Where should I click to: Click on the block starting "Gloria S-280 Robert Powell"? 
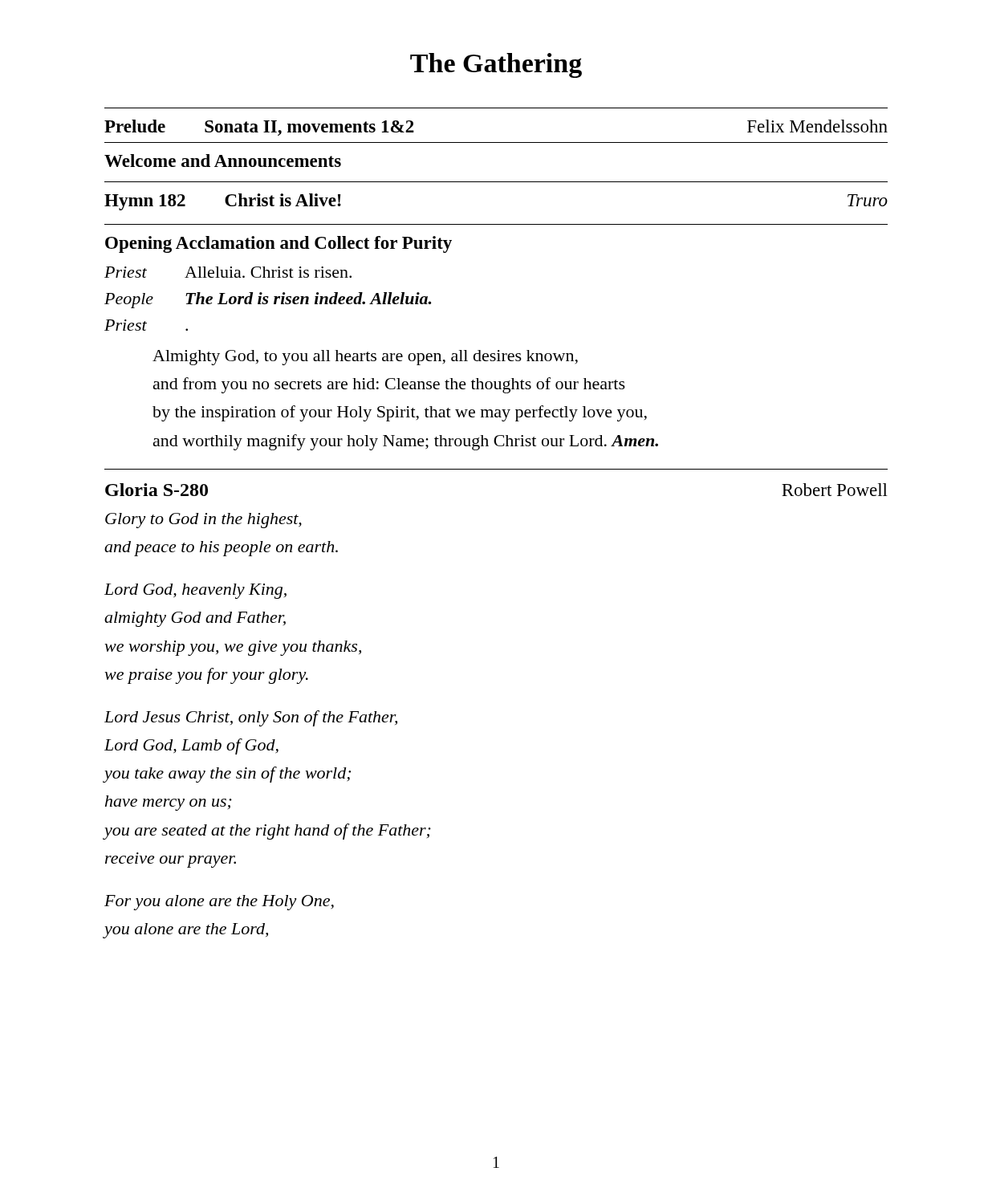(x=146, y=489)
